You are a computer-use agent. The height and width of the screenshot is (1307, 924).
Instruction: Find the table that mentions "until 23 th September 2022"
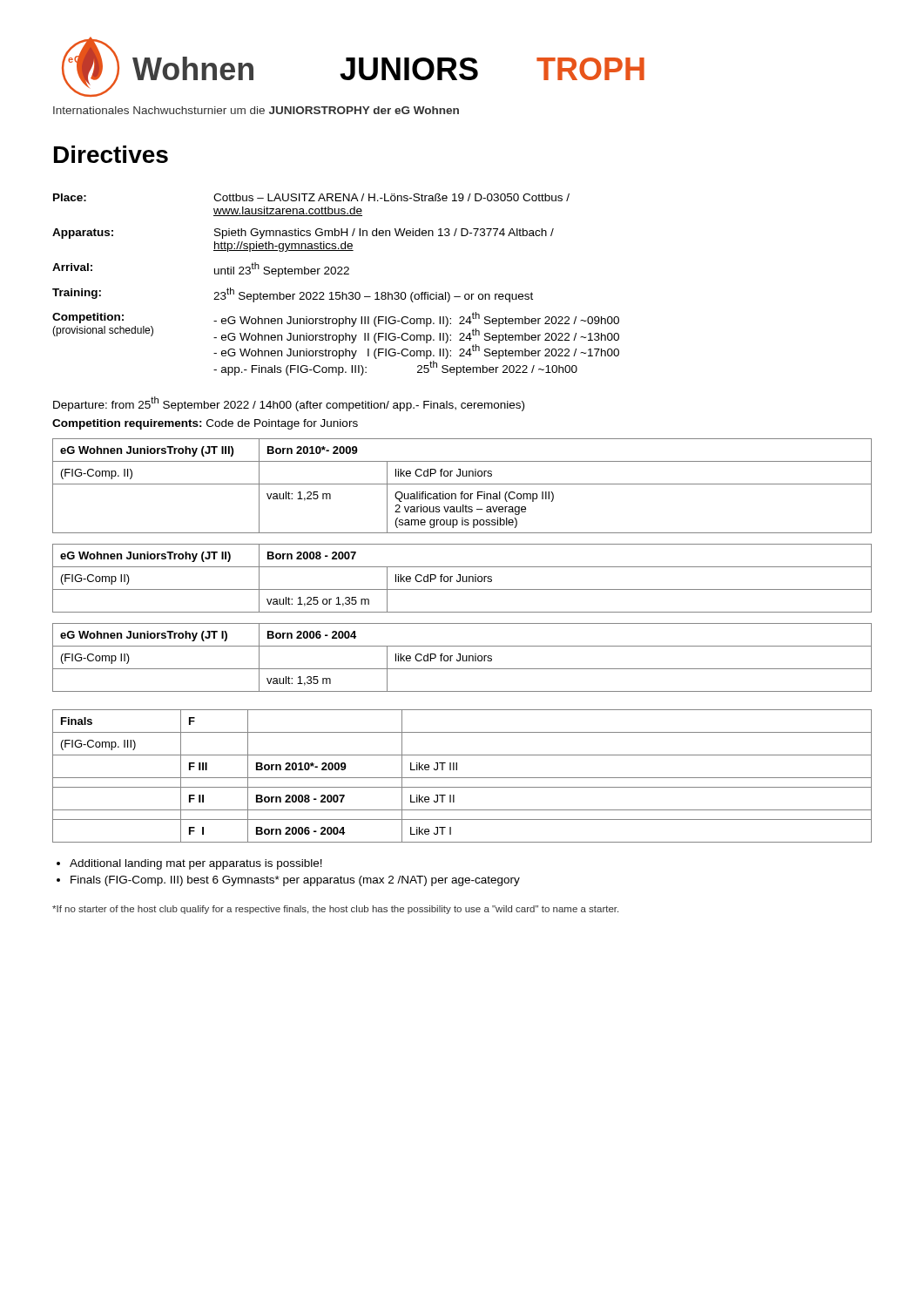(x=462, y=283)
